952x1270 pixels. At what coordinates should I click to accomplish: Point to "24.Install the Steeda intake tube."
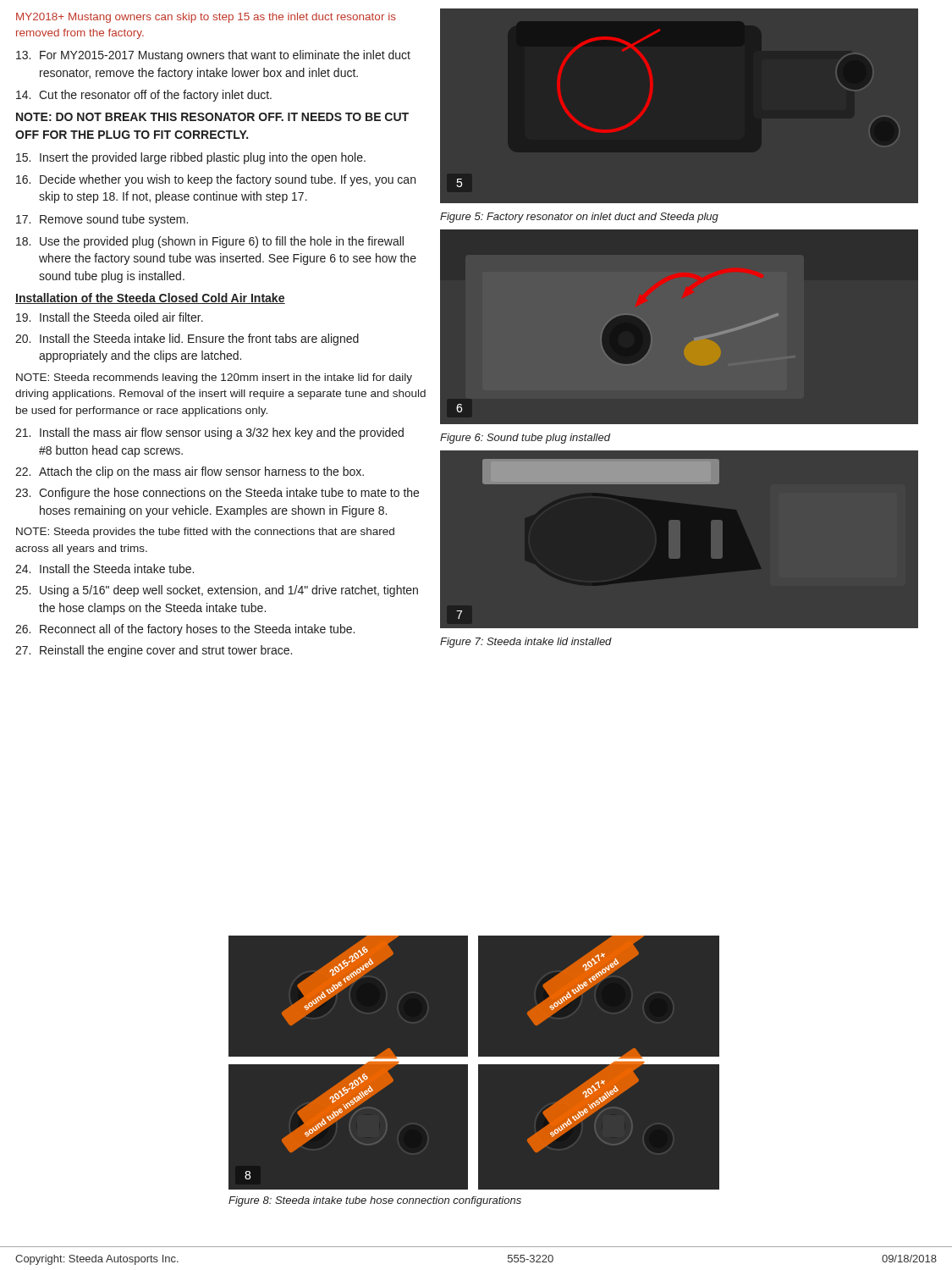click(105, 569)
